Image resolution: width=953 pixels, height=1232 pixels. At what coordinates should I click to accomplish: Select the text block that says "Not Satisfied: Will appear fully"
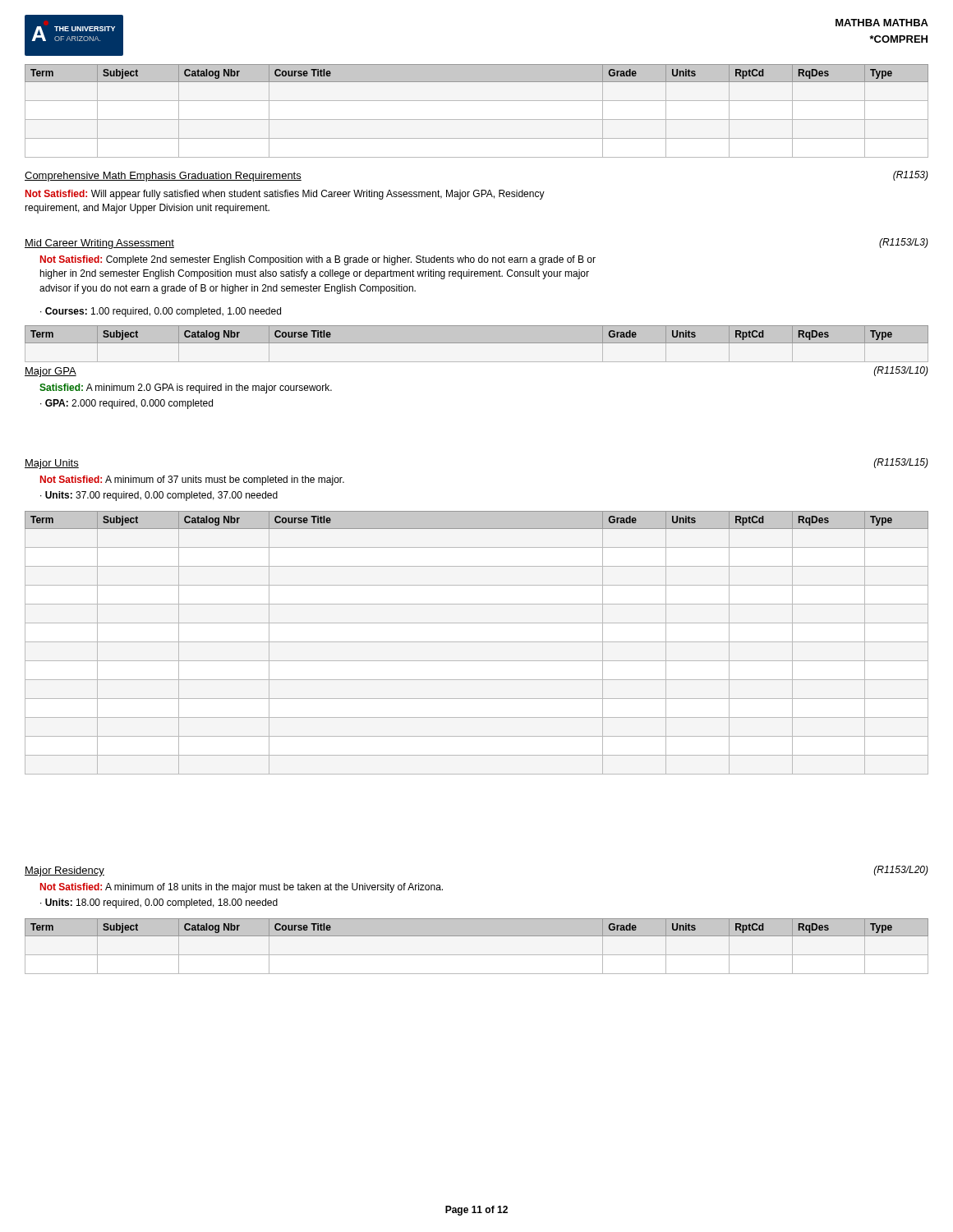pos(284,201)
